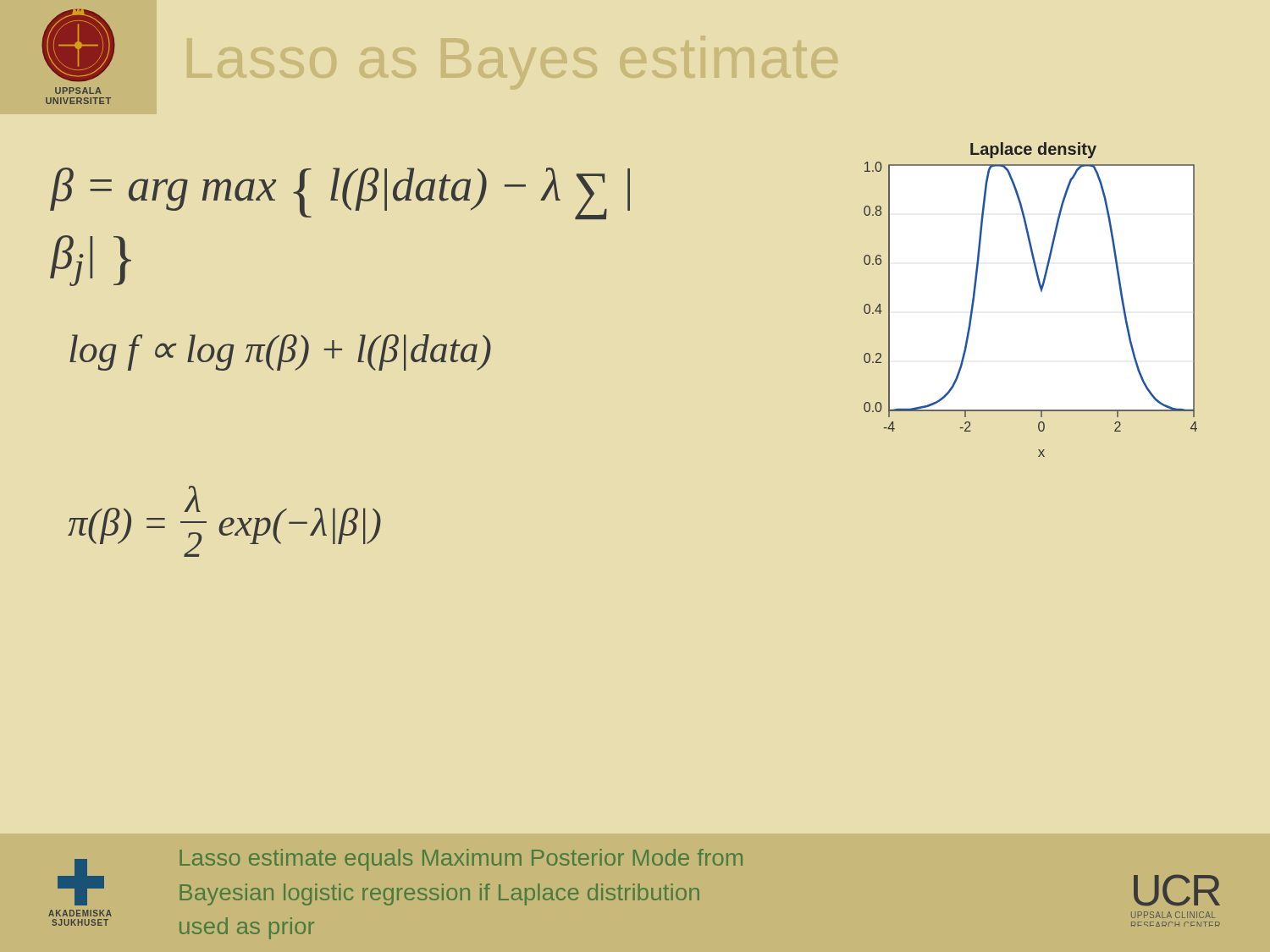Select the continuous plot
Screen dimensions: 952x1270
click(x=1041, y=311)
